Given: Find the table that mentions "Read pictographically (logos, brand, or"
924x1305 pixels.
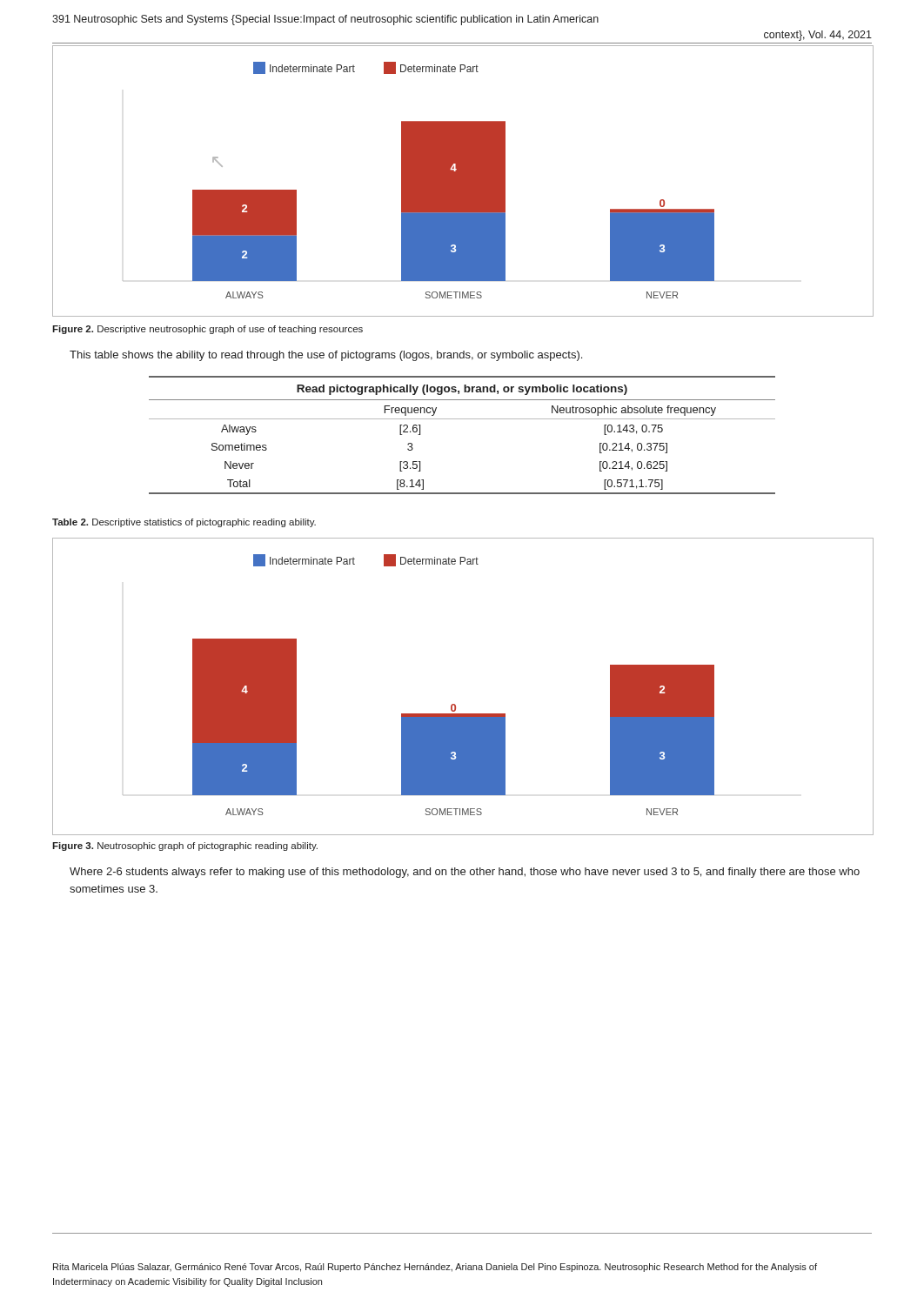Looking at the screenshot, I should click(462, 435).
